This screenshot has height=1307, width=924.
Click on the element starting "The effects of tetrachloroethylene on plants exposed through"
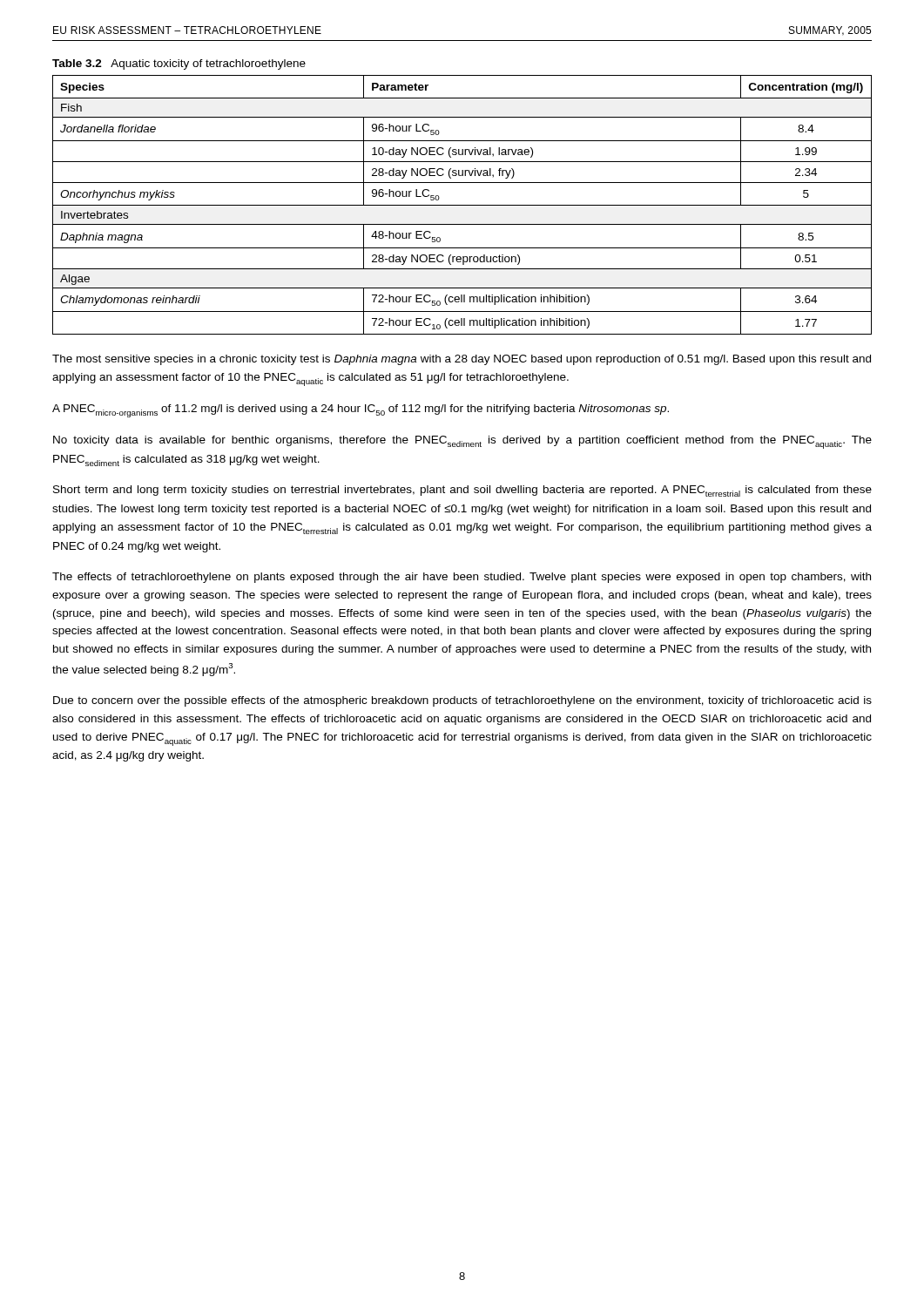tap(462, 623)
